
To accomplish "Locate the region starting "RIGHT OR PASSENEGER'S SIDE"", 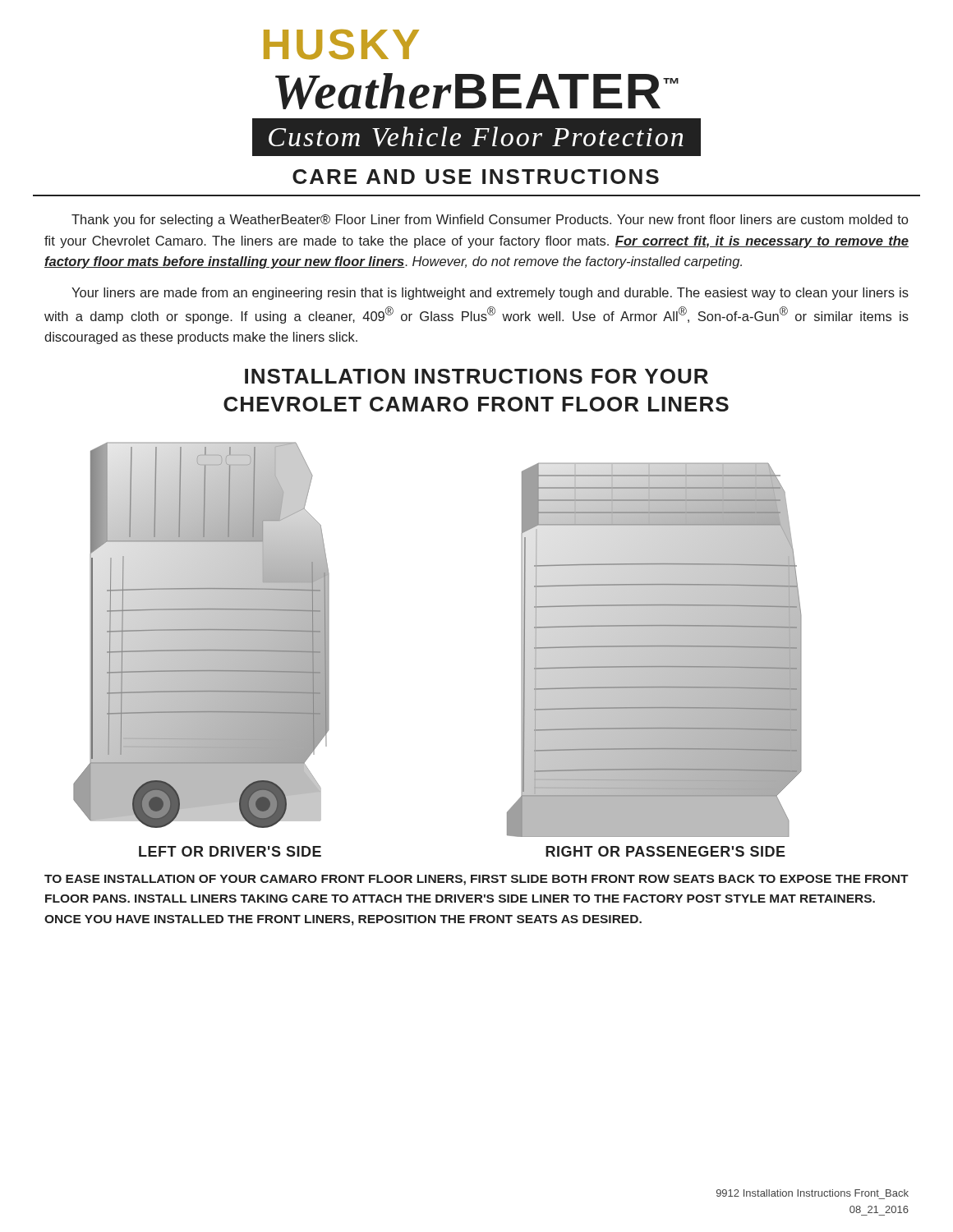I will [665, 852].
